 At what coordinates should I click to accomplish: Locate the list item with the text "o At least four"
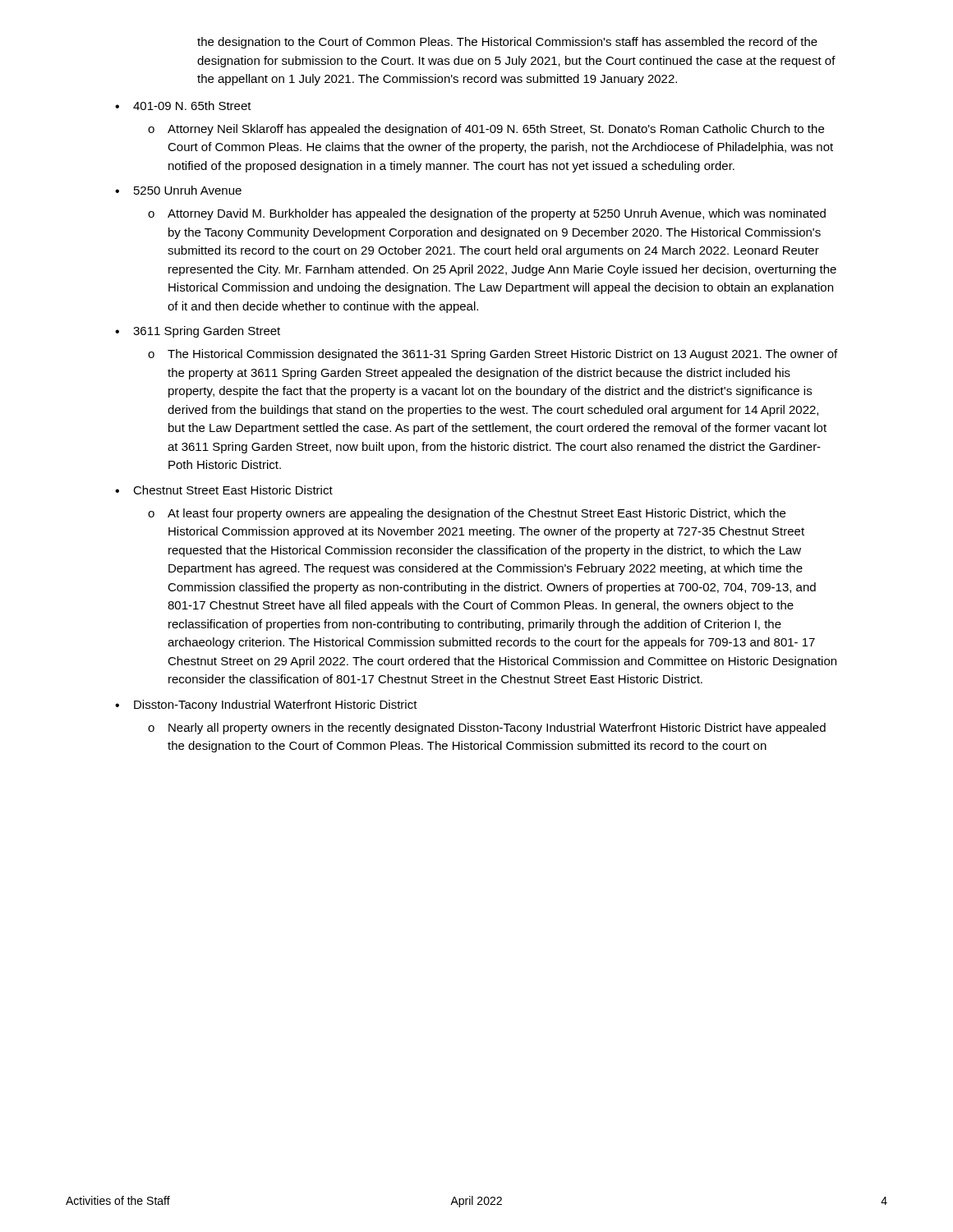(x=493, y=596)
